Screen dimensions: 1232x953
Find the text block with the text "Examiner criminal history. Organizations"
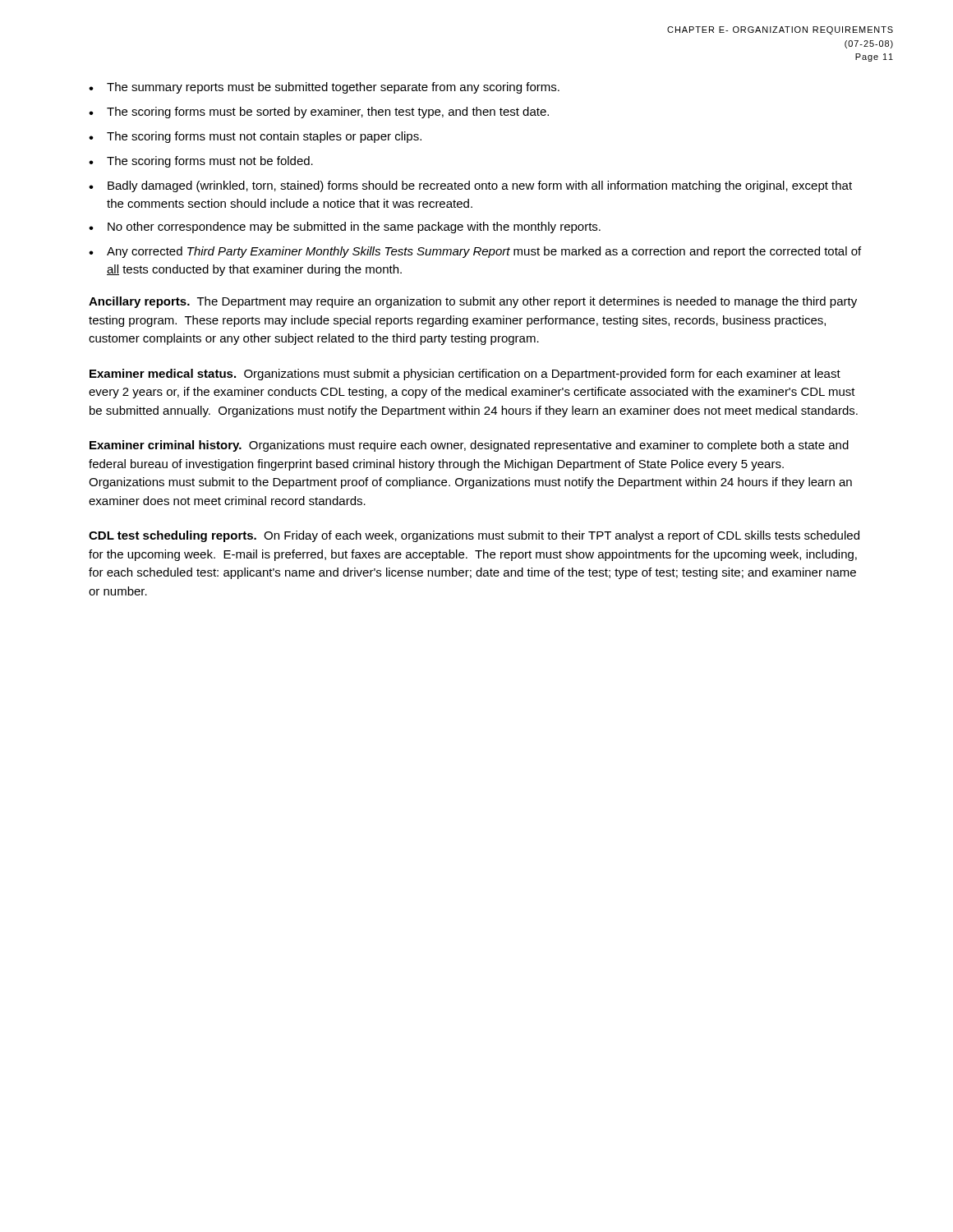pos(471,473)
